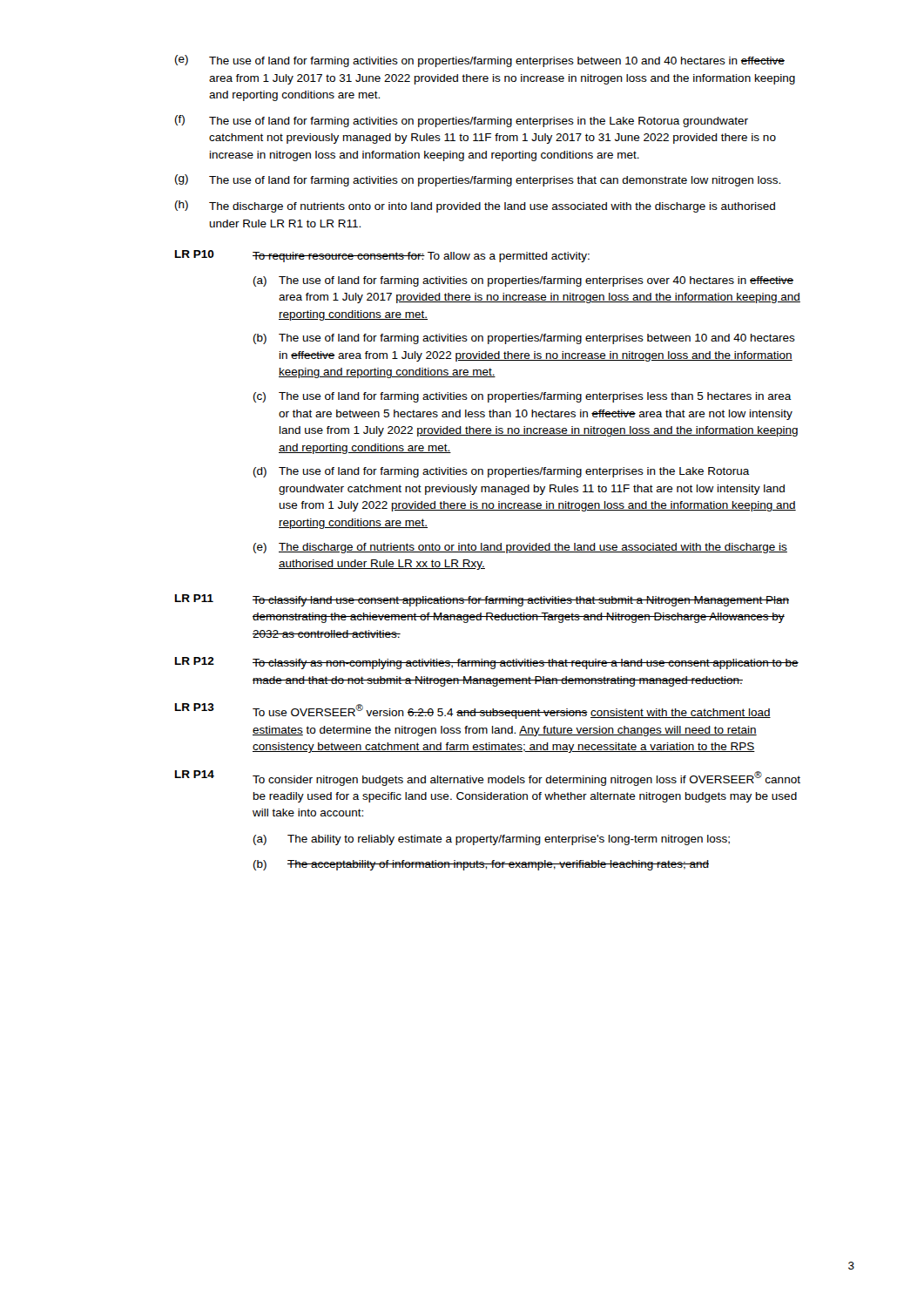Screen dimensions: 1307x924
Task: Find the text block containing "To use OVERSEER® version 6.2.0 5.4 and"
Action: 511,728
